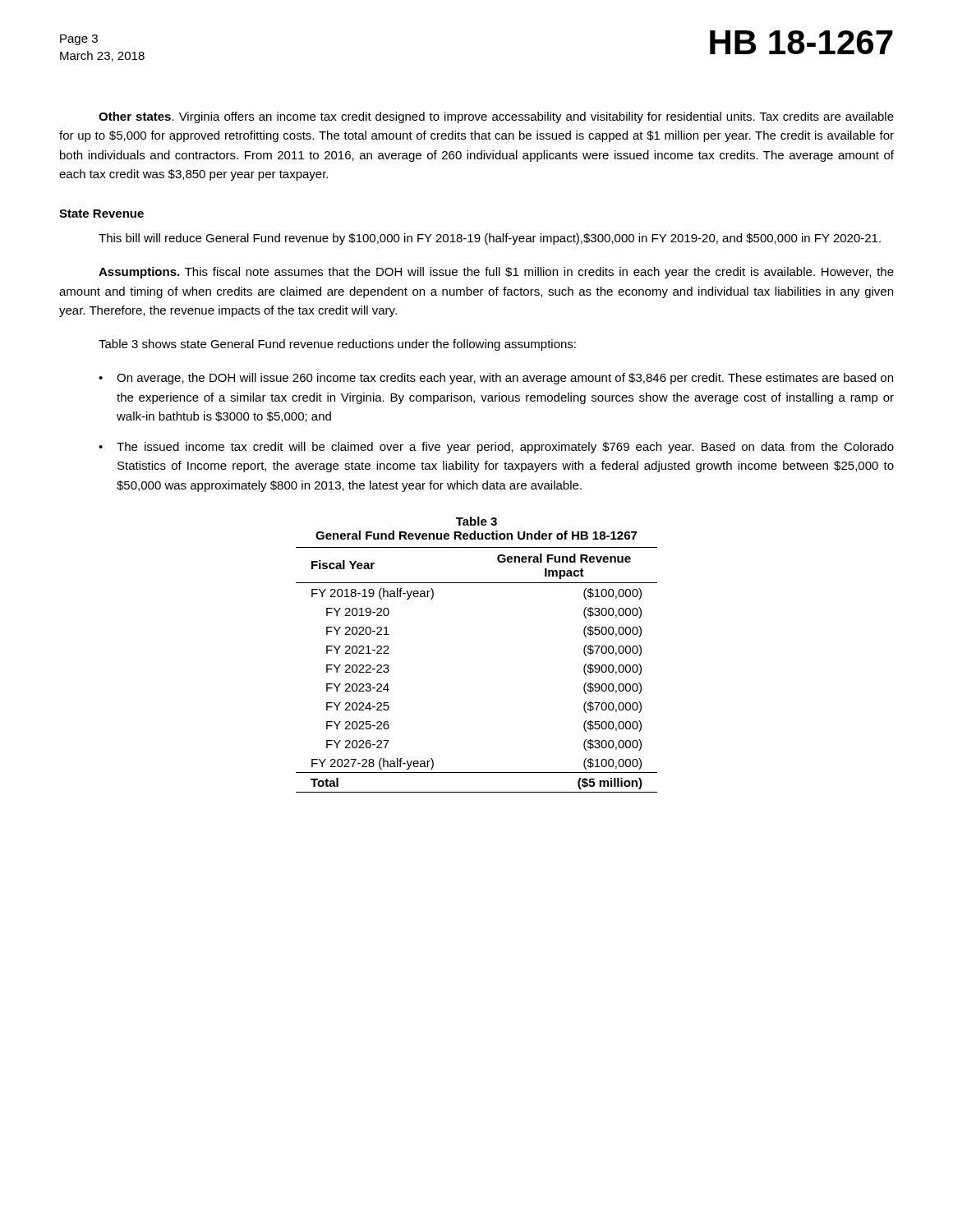Click on the list item containing "• On average, the DOH will"
Viewport: 953px width, 1232px height.
click(496, 397)
